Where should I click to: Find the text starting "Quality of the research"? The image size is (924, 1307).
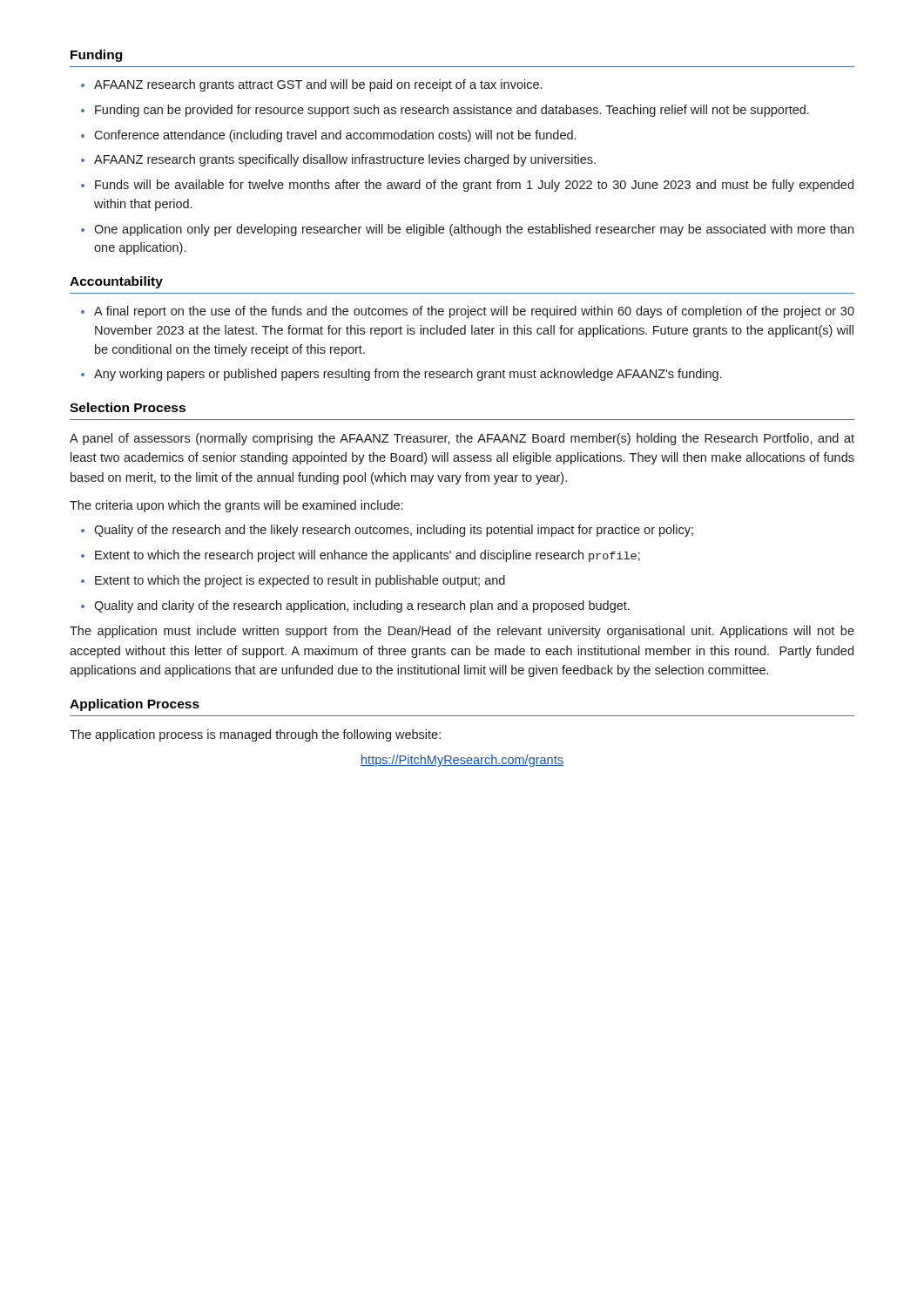474,530
